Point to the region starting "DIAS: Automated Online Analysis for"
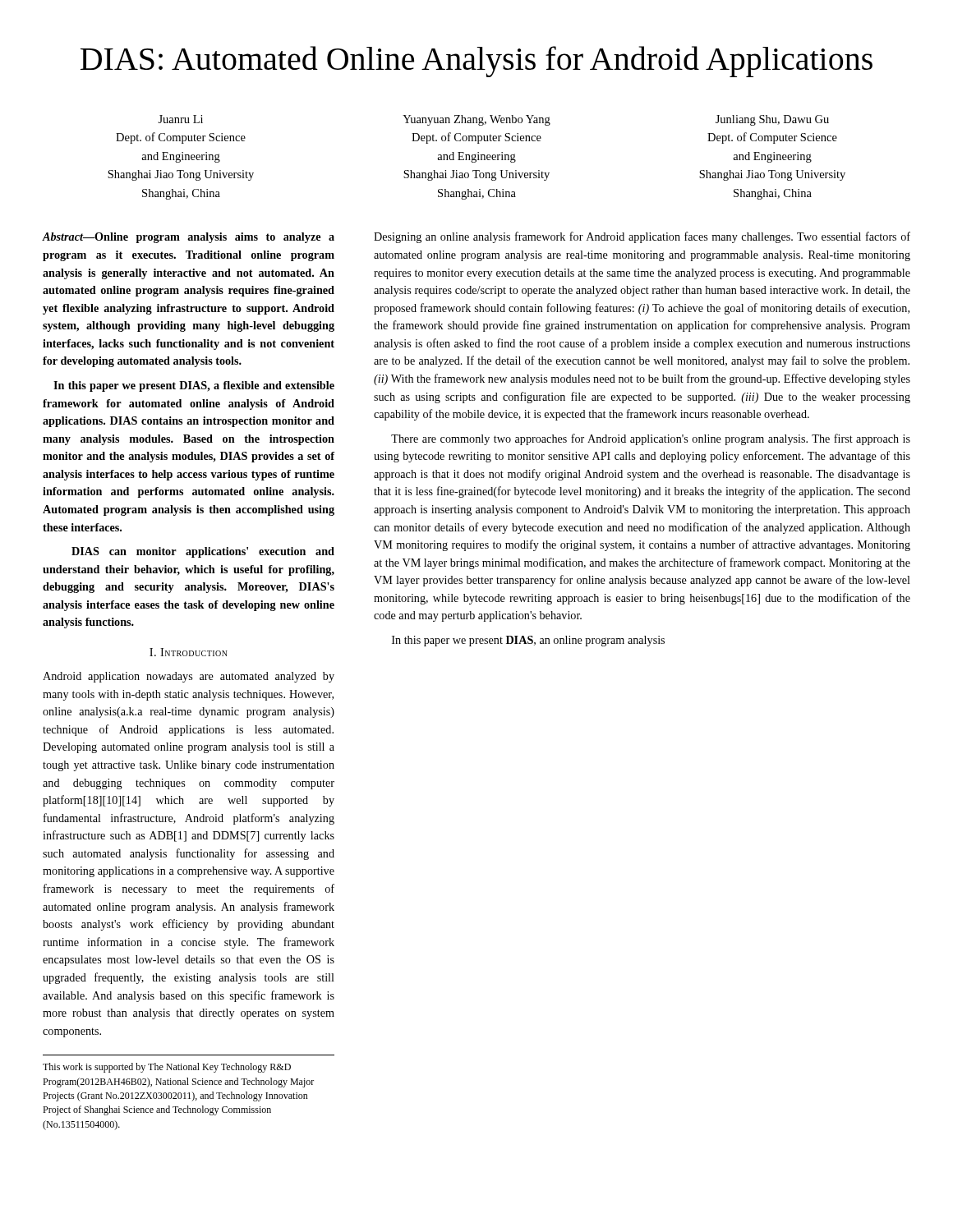The width and height of the screenshot is (953, 1232). (476, 59)
